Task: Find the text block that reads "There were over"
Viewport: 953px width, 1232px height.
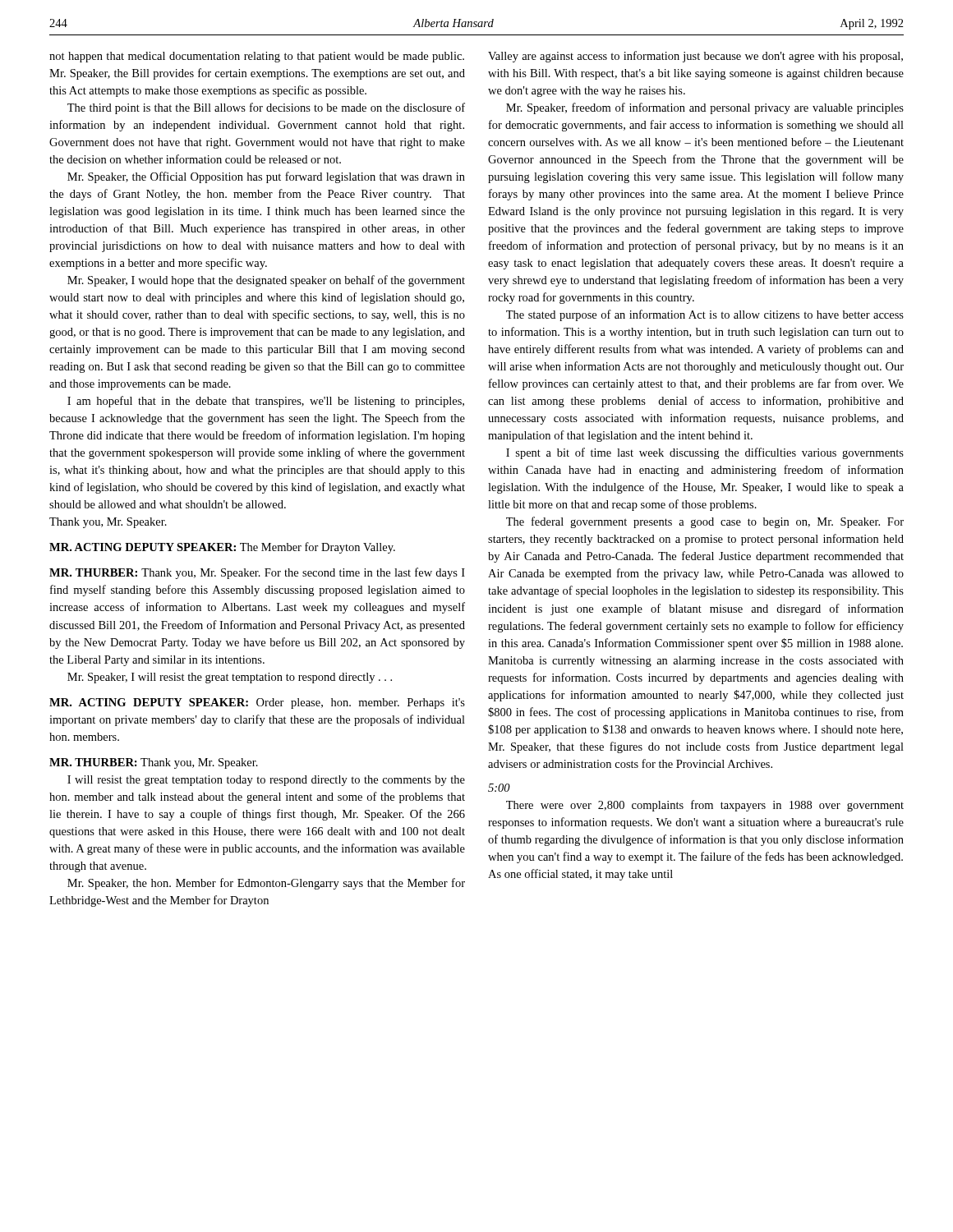Action: (696, 840)
